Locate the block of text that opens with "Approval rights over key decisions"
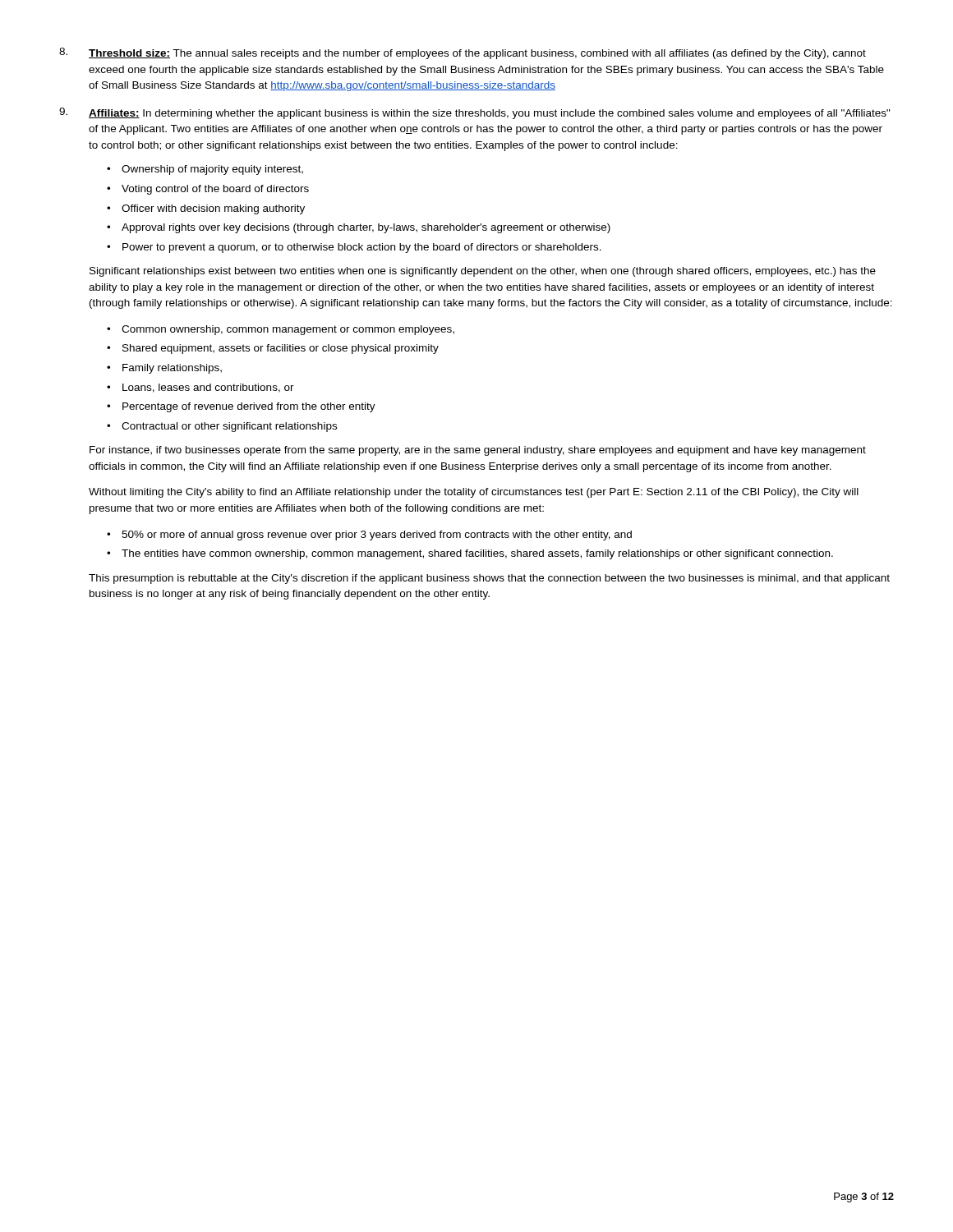Viewport: 953px width, 1232px height. click(x=366, y=227)
